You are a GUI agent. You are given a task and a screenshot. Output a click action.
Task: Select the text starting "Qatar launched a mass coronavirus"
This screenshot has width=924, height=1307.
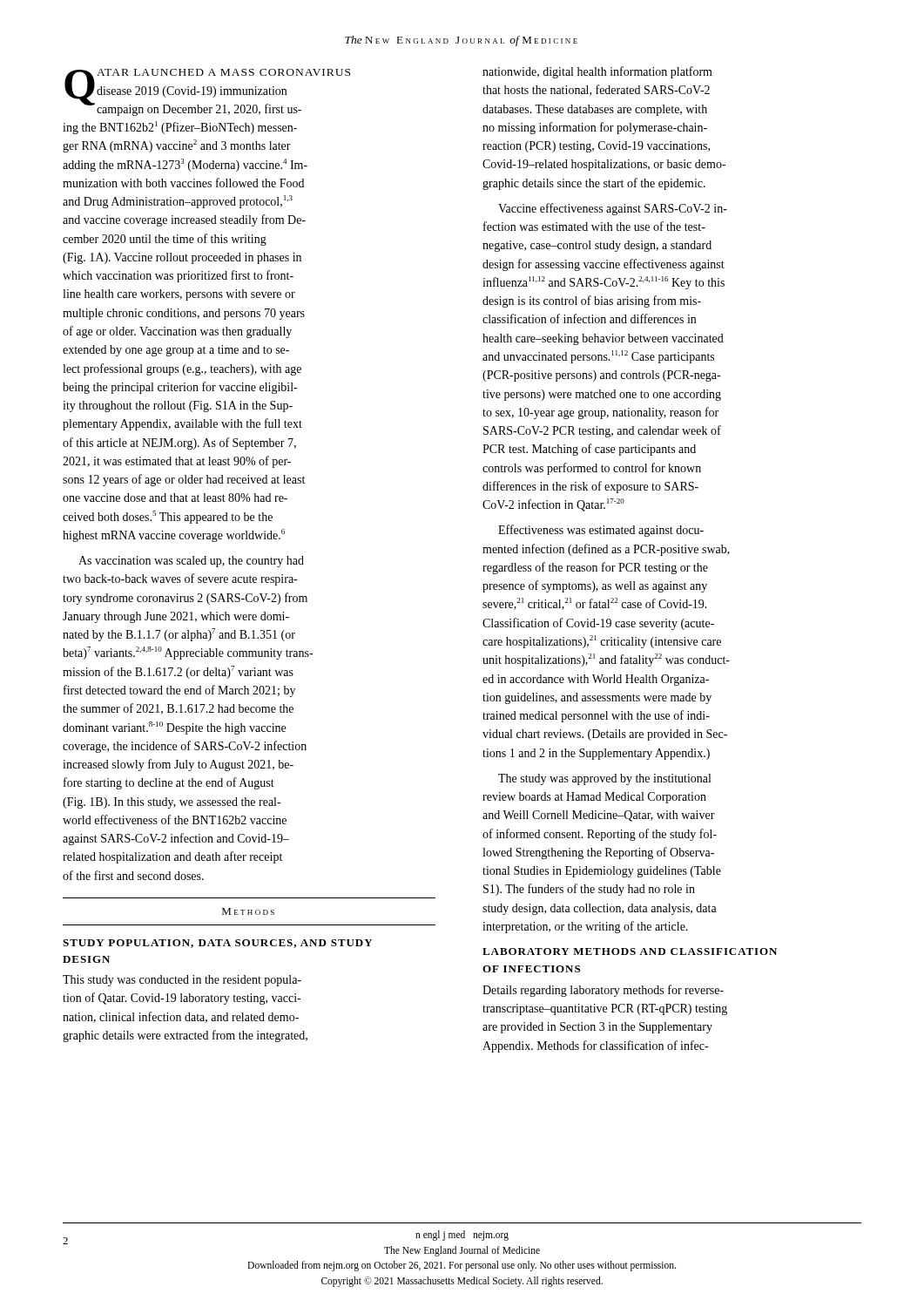(x=249, y=304)
